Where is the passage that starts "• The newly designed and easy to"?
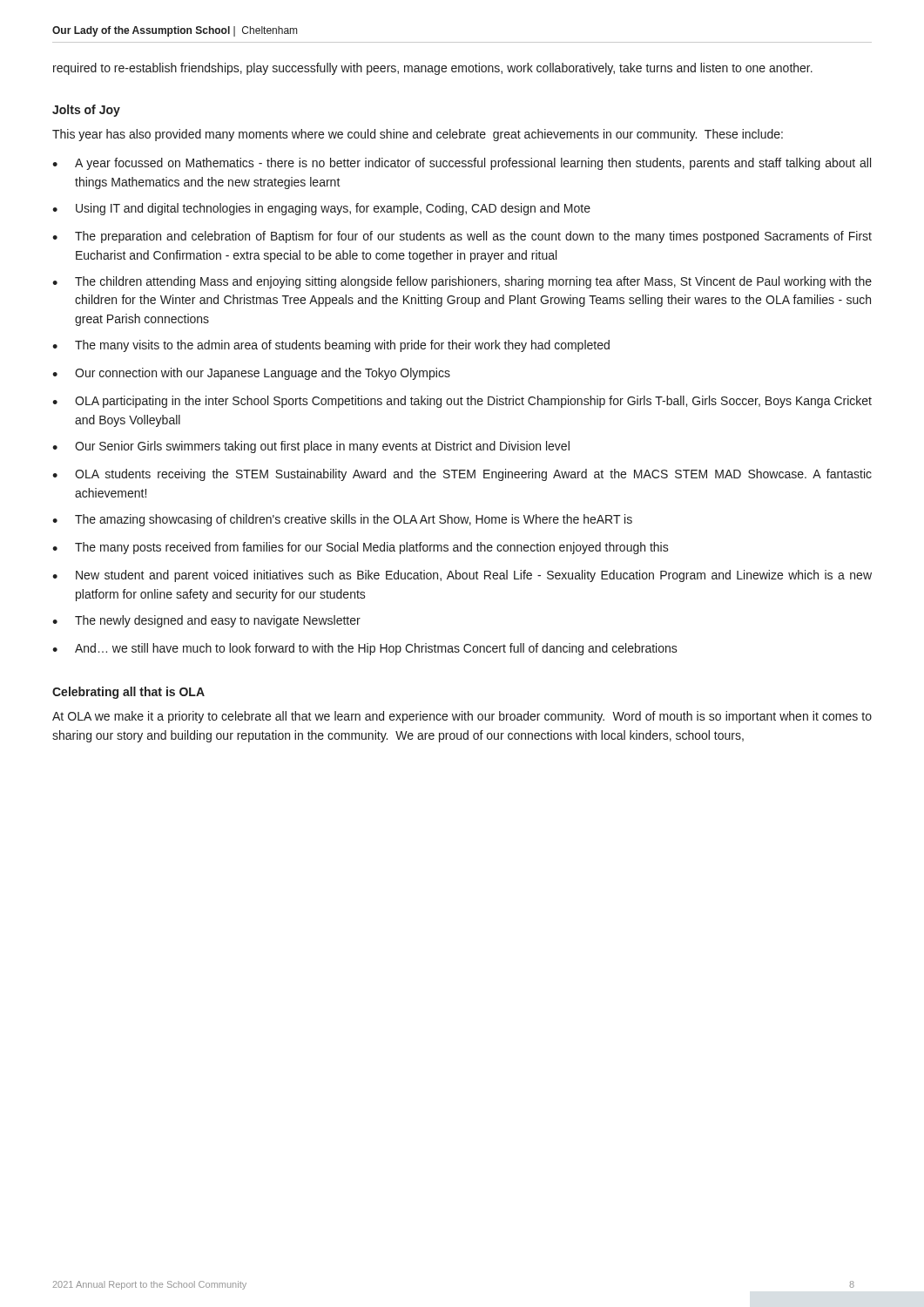 tap(206, 621)
